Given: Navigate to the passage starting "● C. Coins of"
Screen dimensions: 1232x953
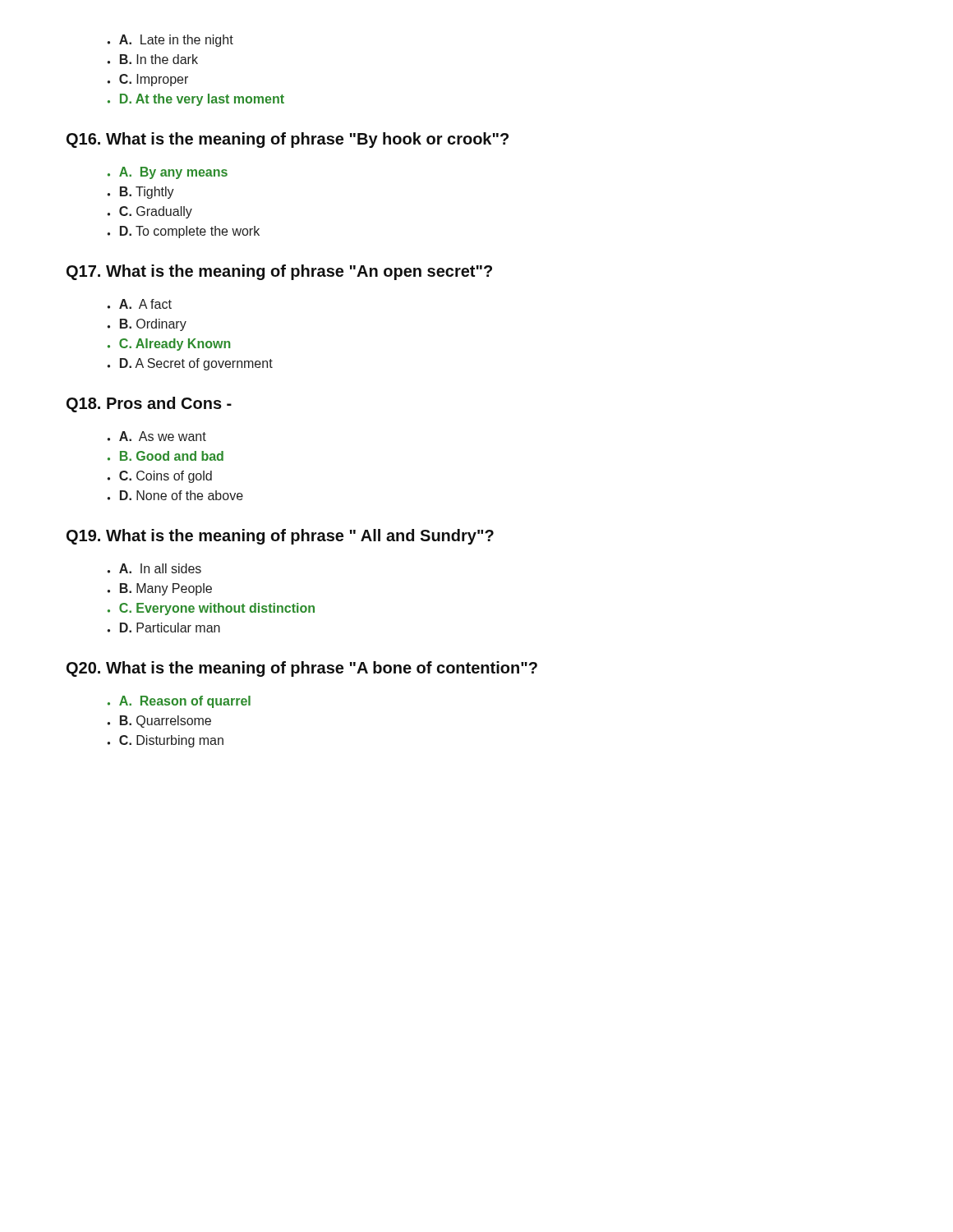Looking at the screenshot, I should click(x=160, y=476).
